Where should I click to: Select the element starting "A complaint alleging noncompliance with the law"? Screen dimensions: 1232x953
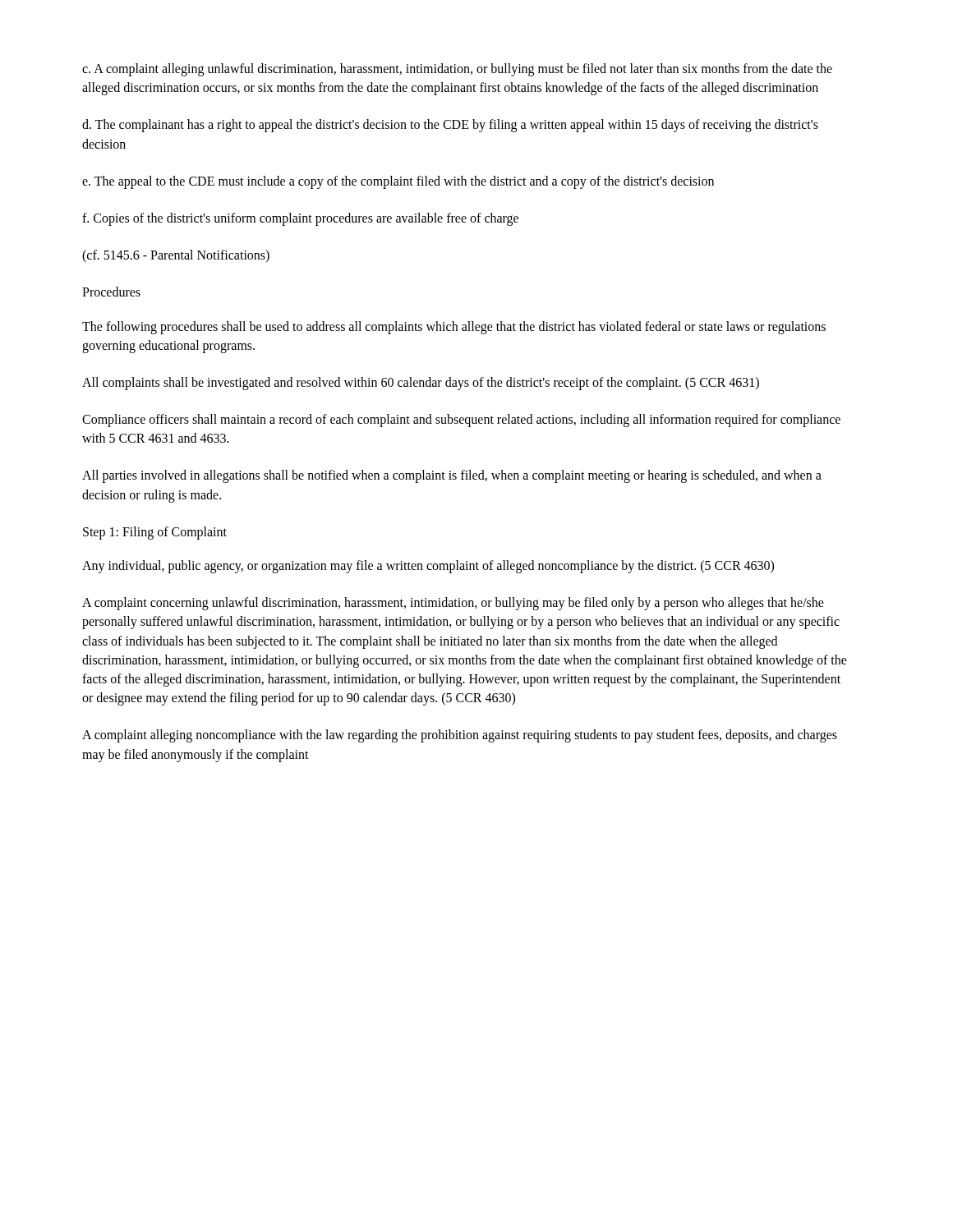460,744
